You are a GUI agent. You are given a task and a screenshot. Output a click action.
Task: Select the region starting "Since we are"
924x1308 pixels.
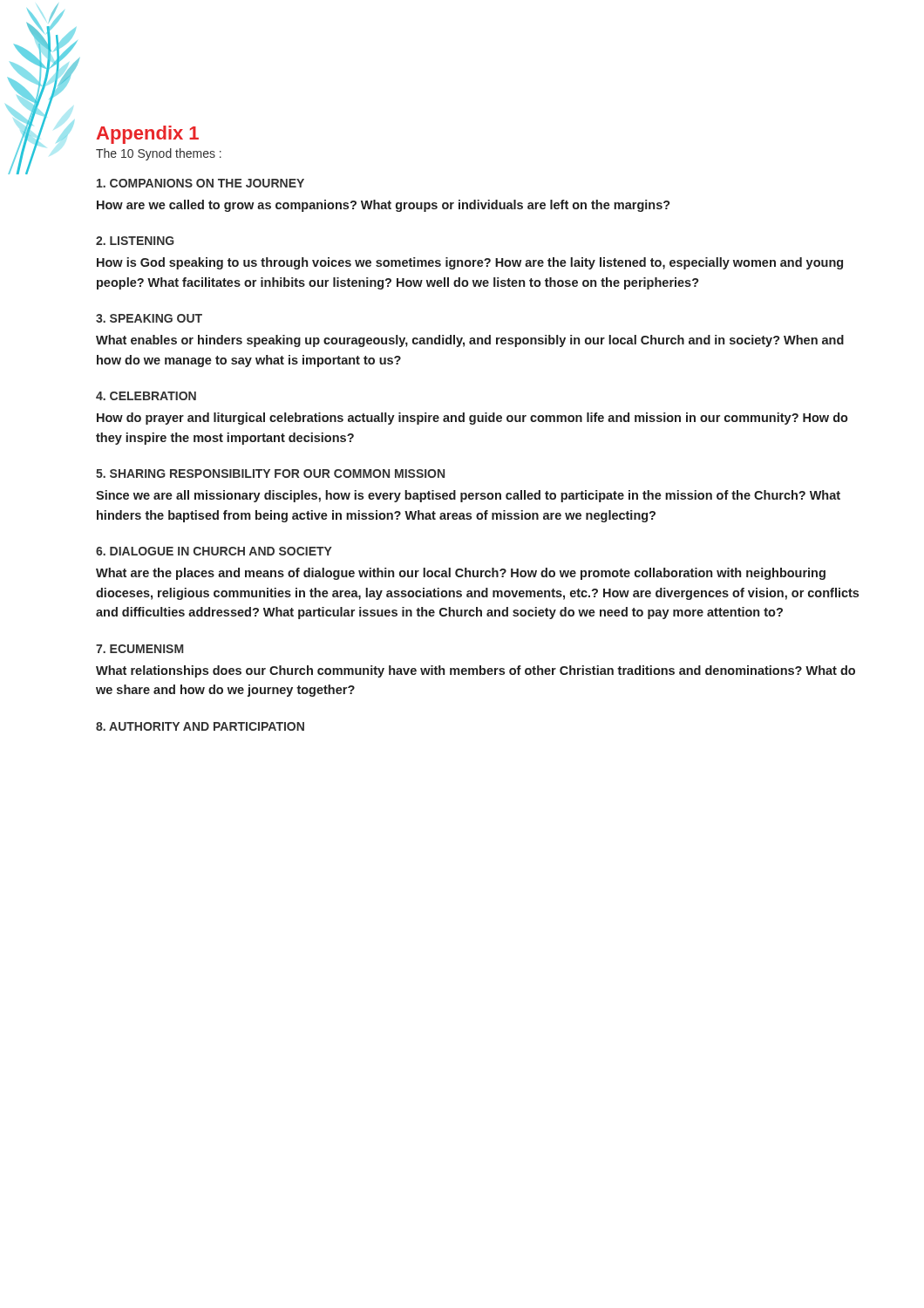click(x=484, y=506)
